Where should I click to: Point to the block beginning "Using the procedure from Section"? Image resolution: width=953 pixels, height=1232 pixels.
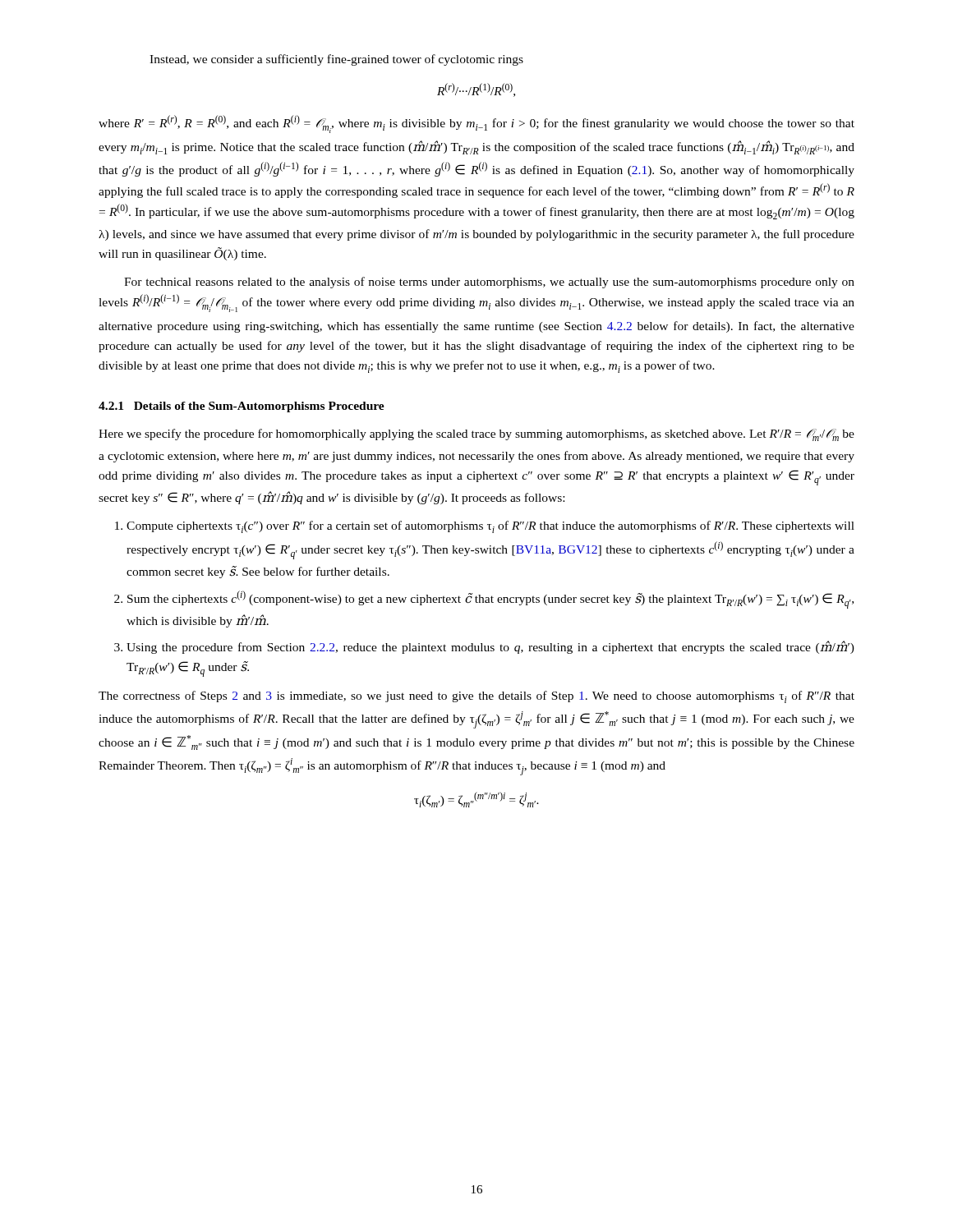click(x=491, y=658)
